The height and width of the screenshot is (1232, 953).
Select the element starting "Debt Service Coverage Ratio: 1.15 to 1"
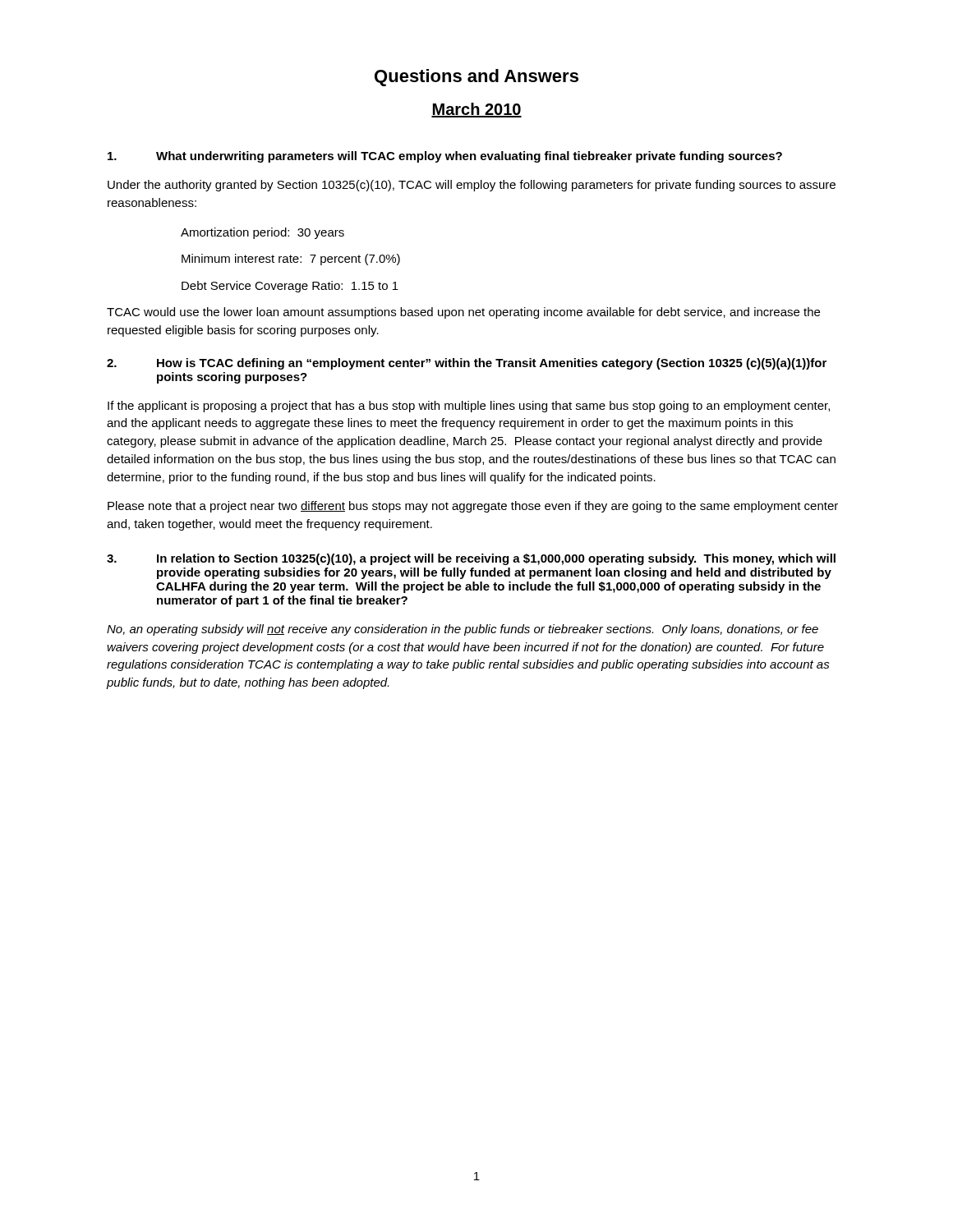[290, 285]
